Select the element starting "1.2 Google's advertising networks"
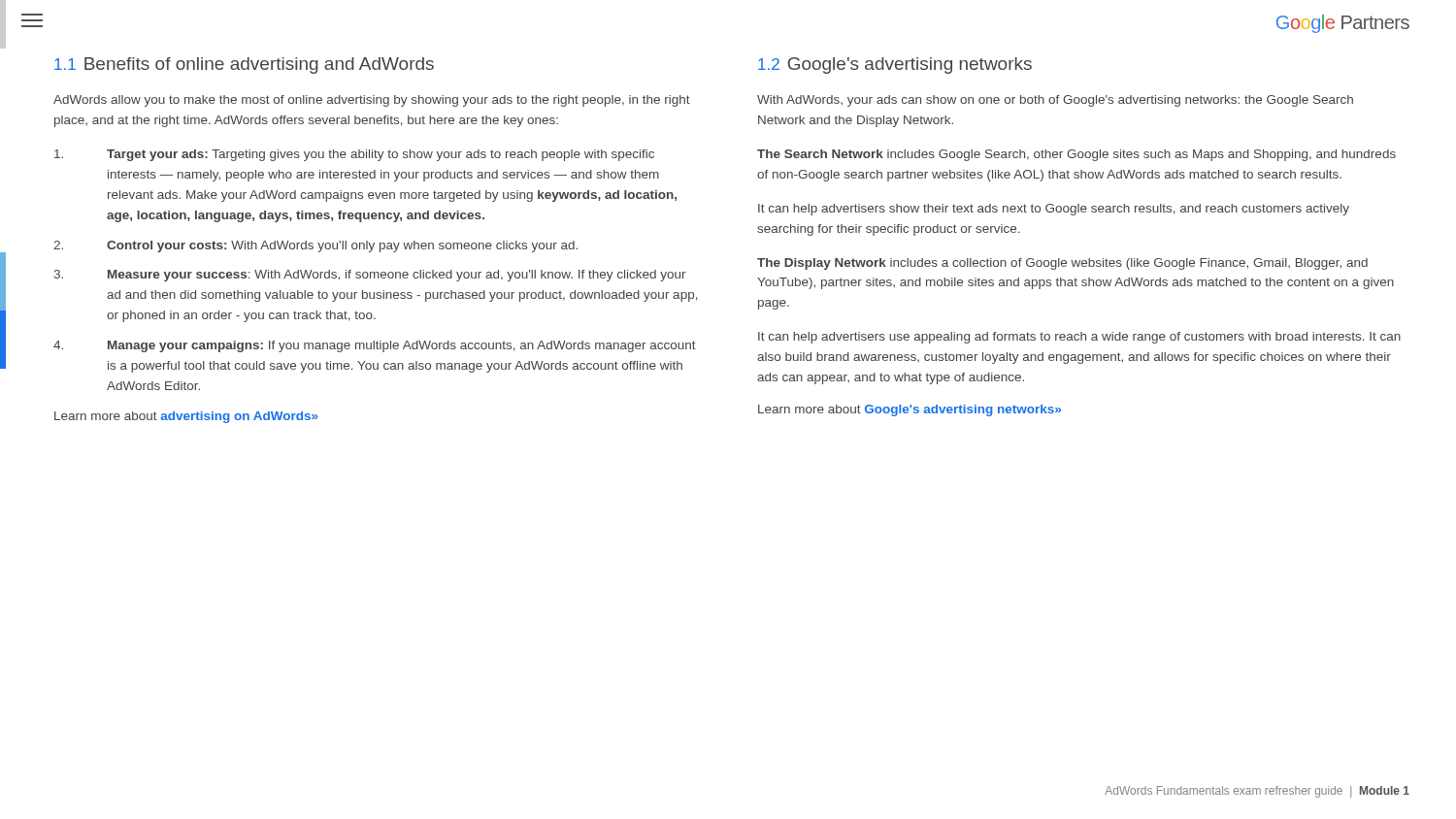Image resolution: width=1456 pixels, height=819 pixels. pos(895,64)
